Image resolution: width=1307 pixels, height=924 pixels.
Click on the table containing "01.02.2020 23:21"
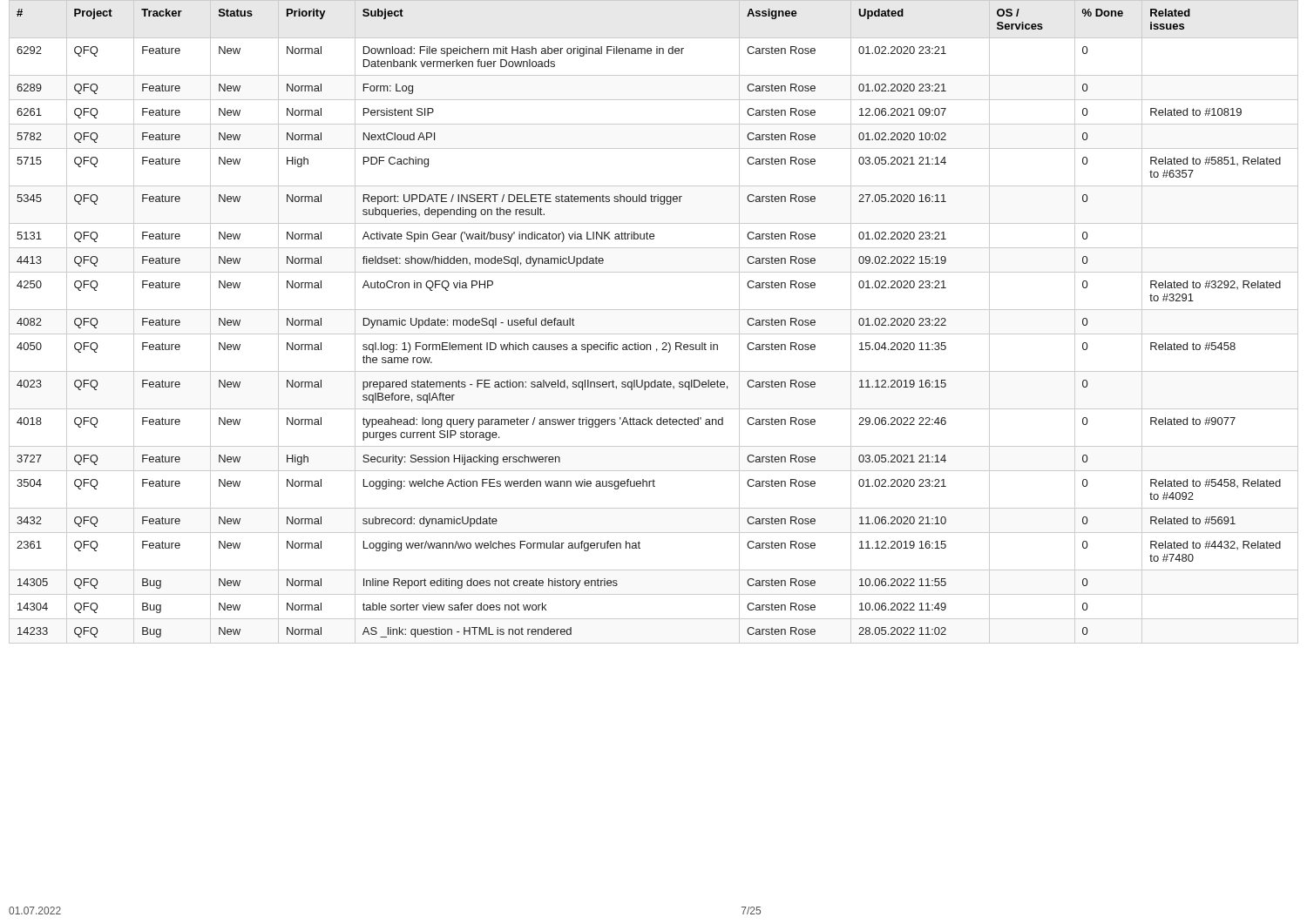pos(654,322)
